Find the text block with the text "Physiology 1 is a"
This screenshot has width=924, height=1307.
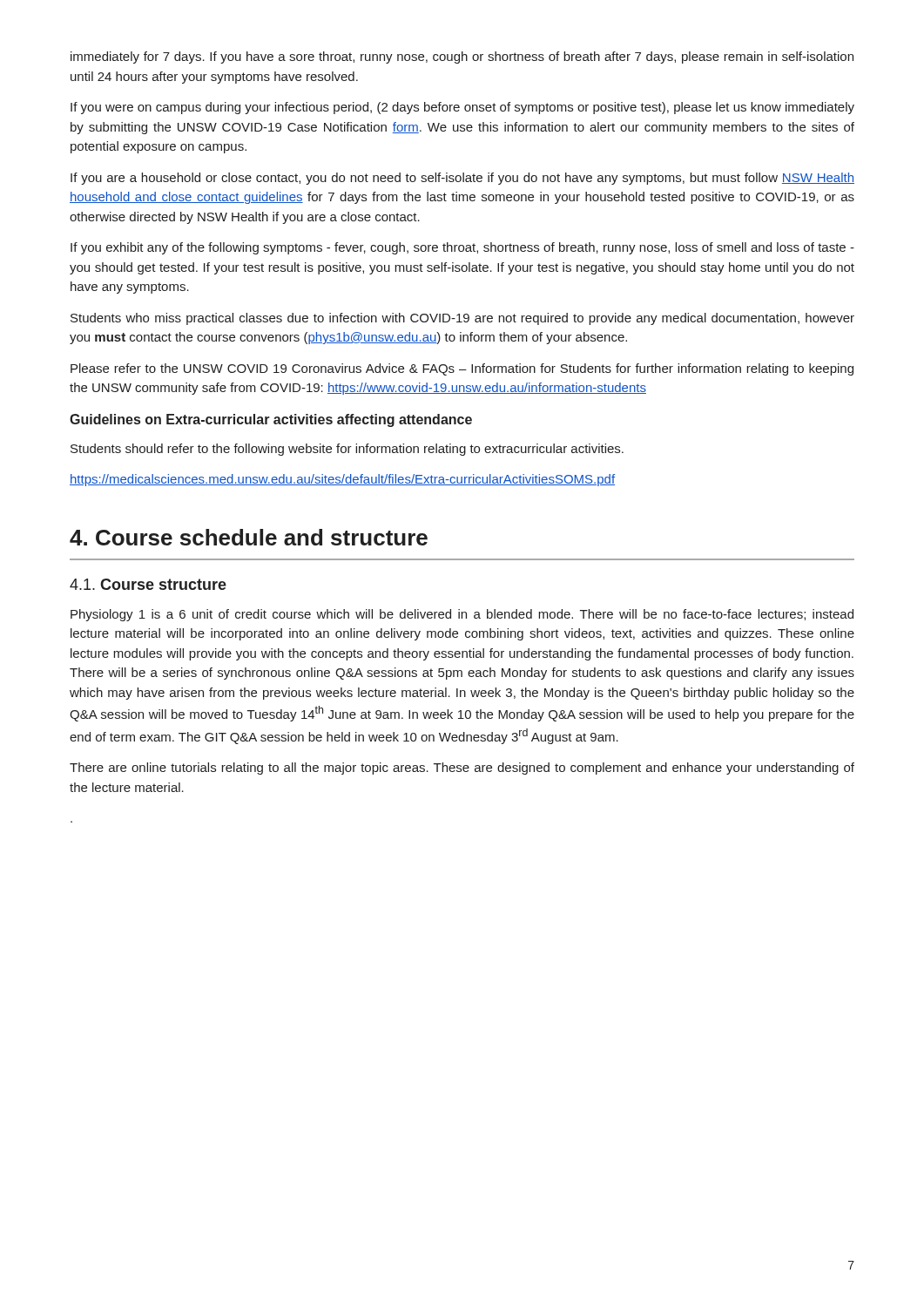pos(462,675)
